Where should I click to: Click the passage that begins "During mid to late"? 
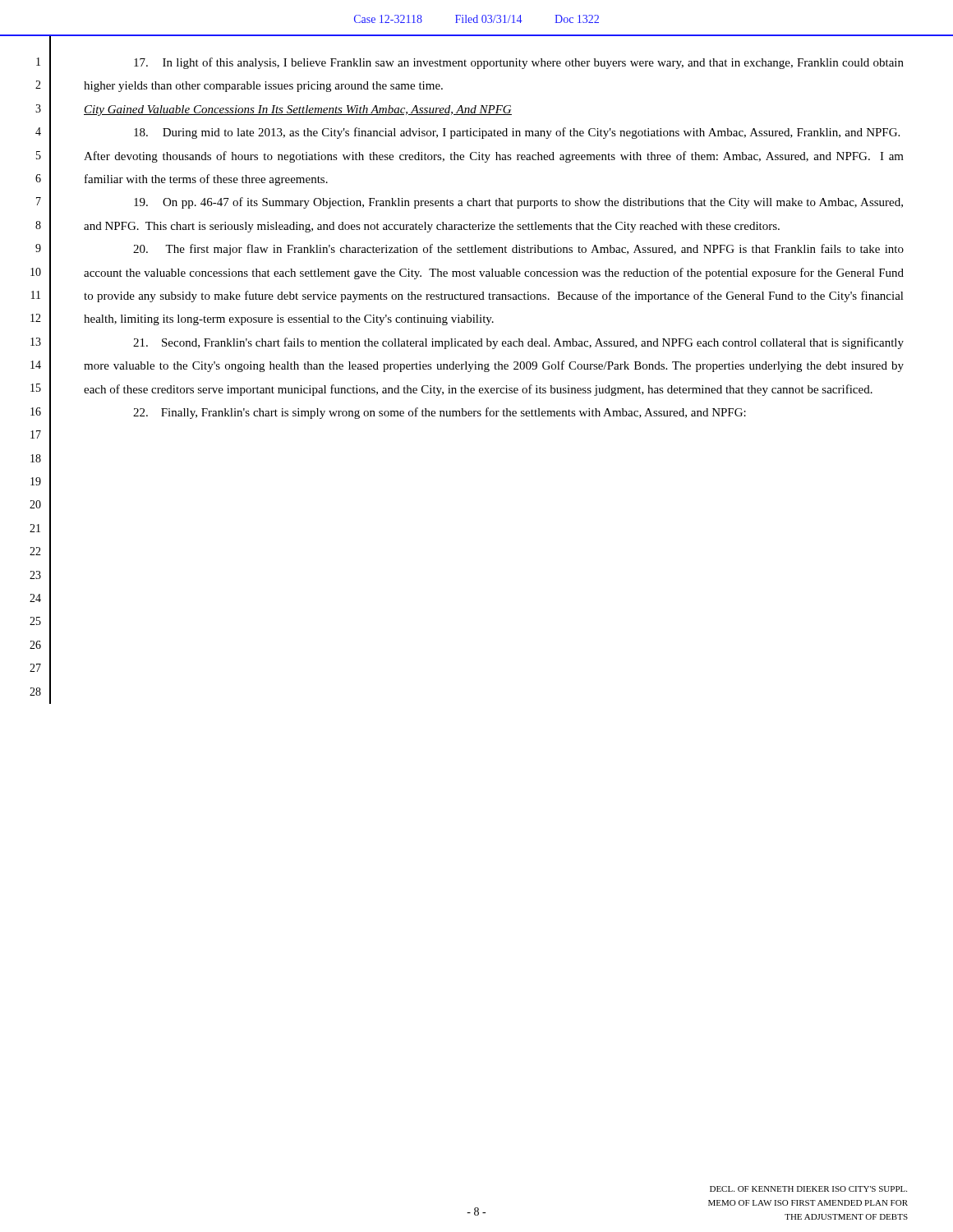pos(494,156)
